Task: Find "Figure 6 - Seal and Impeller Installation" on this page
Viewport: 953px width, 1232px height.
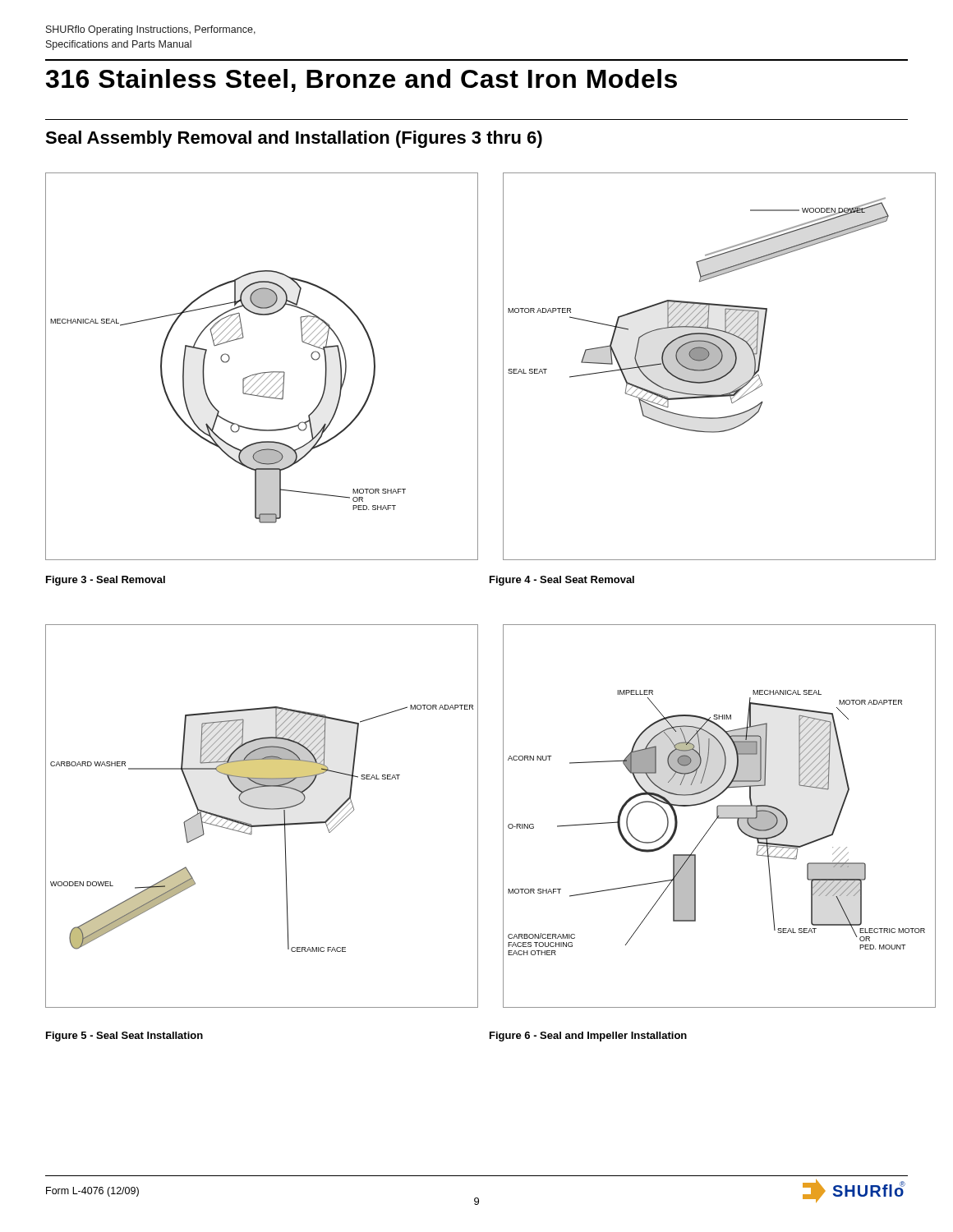Action: (588, 1035)
